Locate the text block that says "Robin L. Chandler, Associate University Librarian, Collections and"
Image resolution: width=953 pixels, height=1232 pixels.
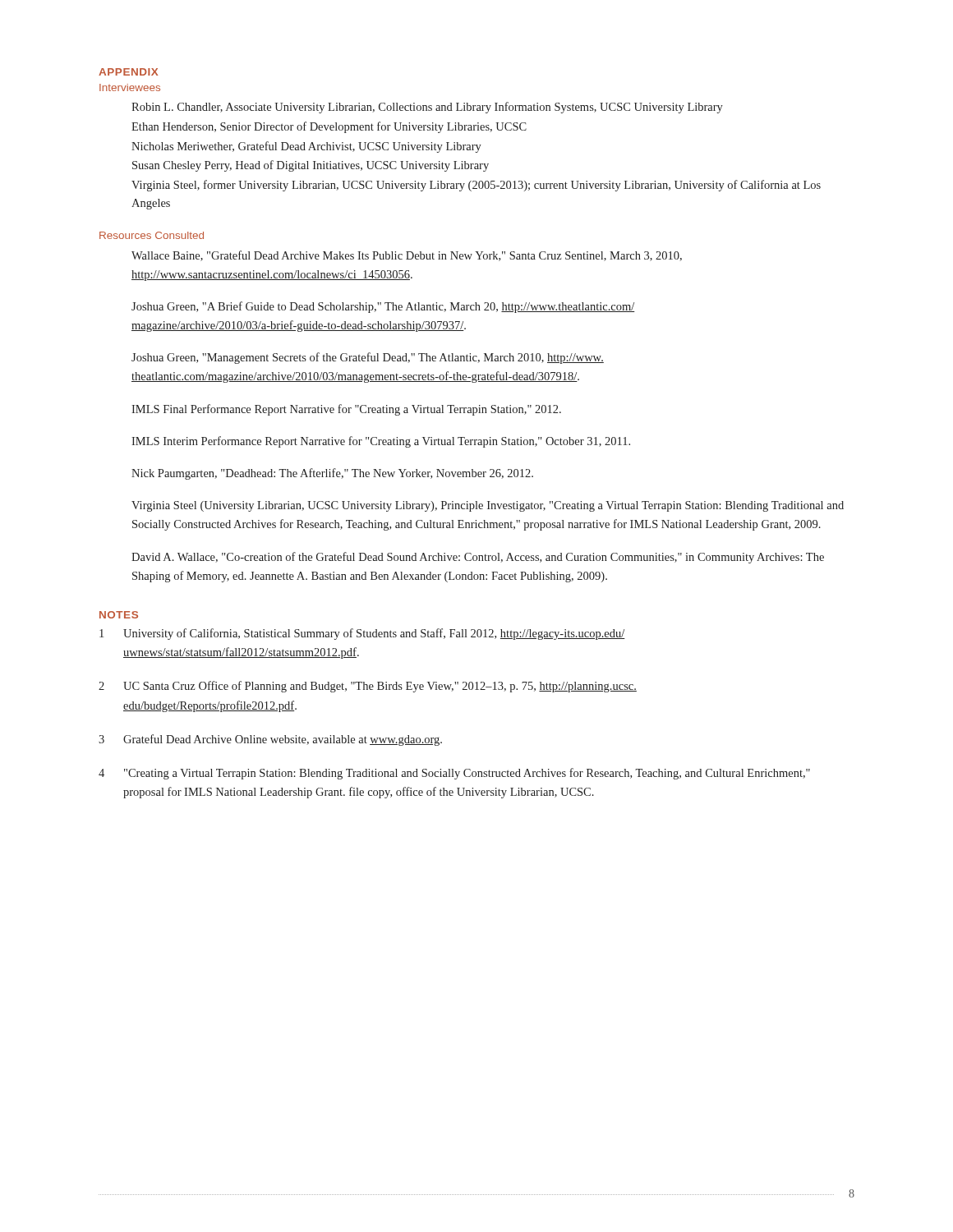[493, 155]
